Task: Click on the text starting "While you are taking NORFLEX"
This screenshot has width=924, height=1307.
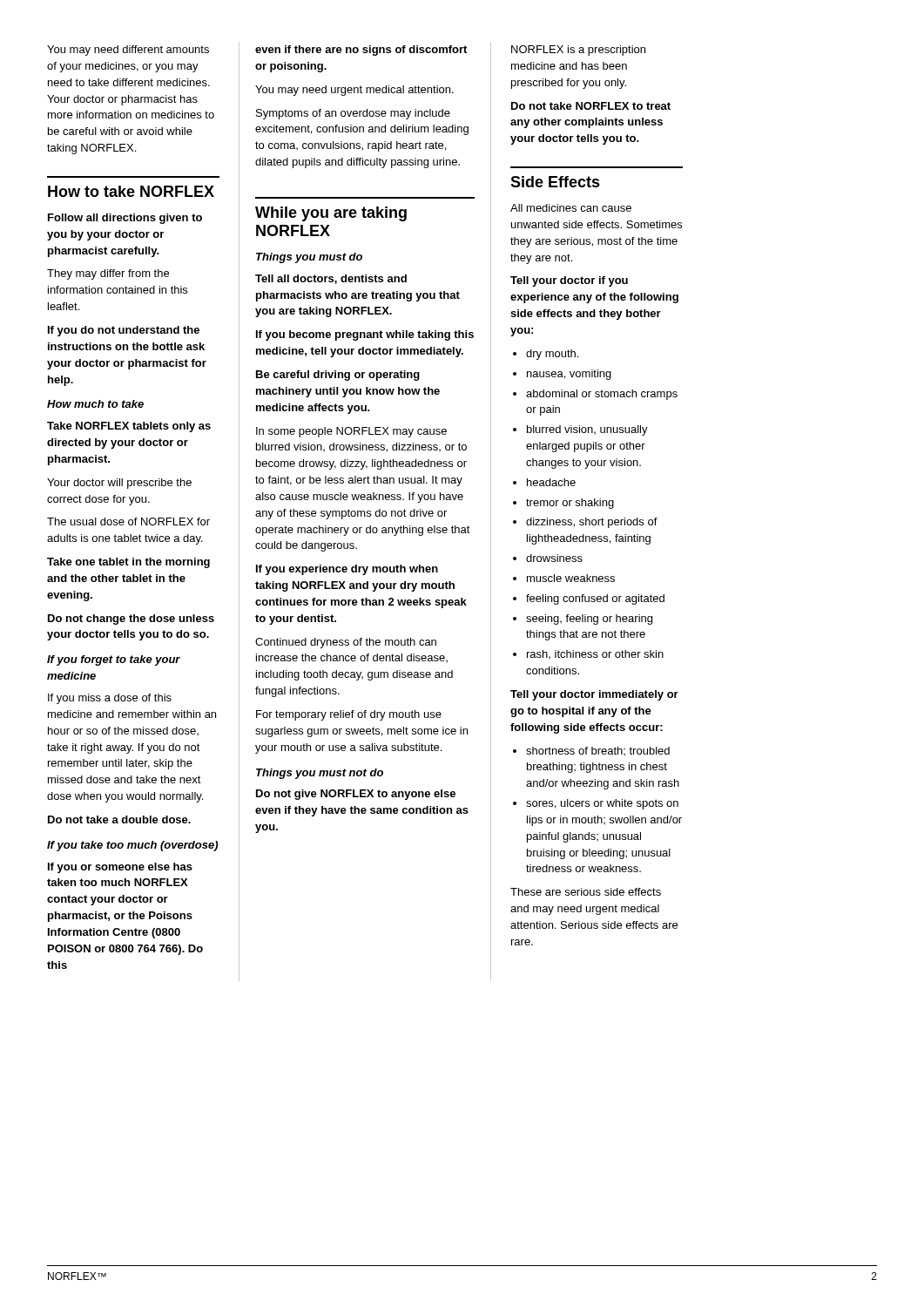Action: pyautogui.click(x=365, y=222)
